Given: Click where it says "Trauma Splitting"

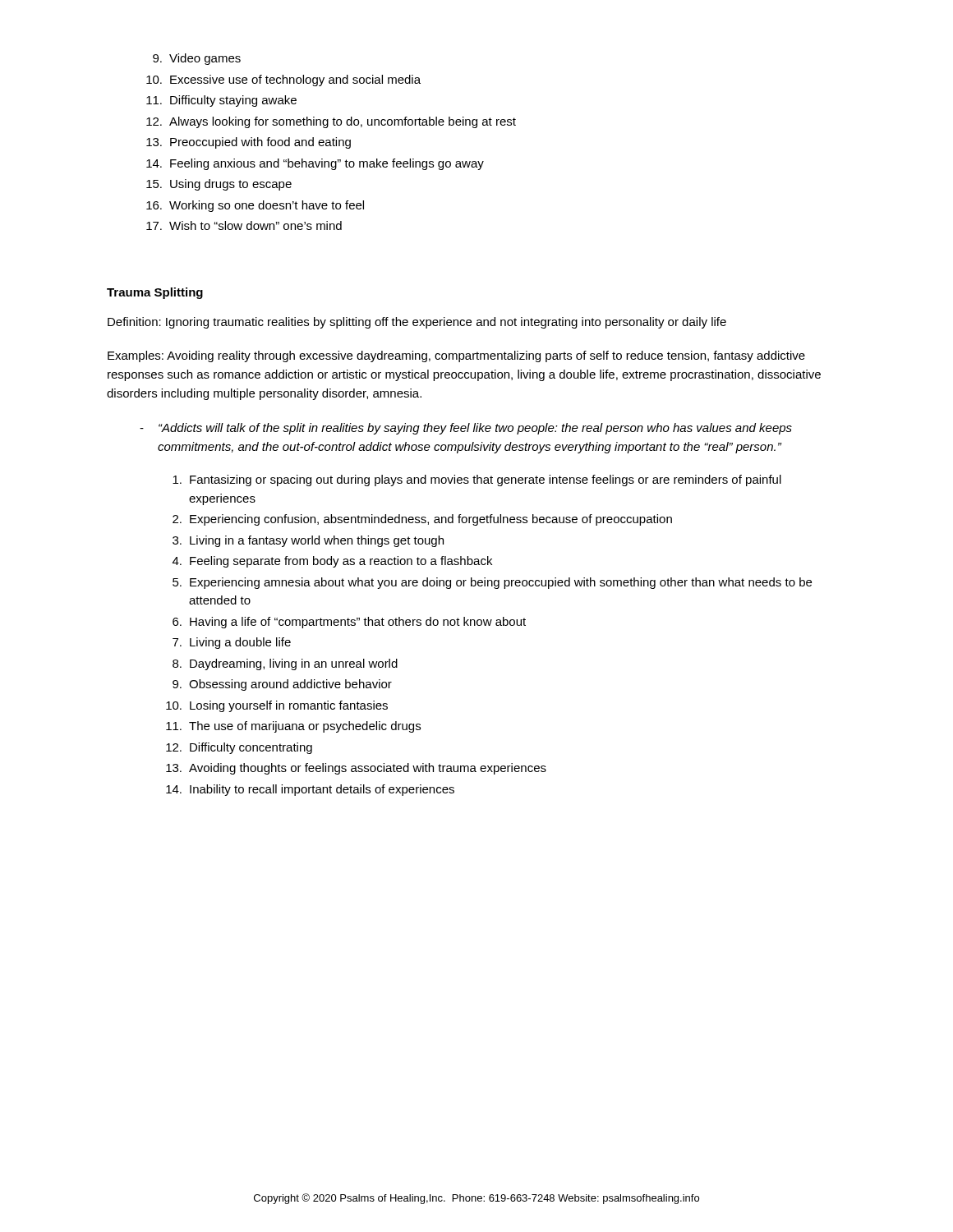Looking at the screenshot, I should click(x=155, y=292).
